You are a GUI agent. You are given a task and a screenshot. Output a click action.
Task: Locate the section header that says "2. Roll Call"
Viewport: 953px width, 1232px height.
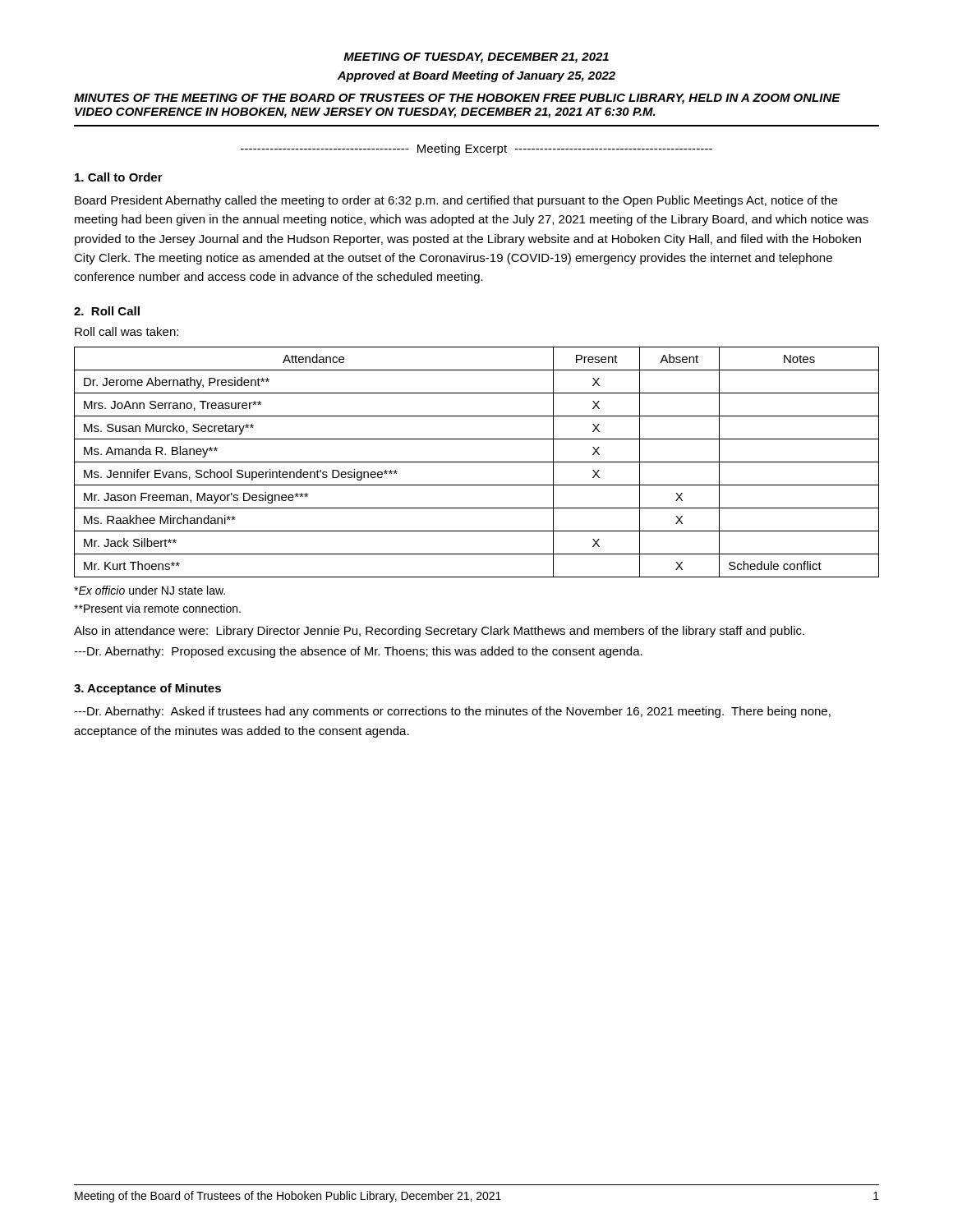click(107, 311)
